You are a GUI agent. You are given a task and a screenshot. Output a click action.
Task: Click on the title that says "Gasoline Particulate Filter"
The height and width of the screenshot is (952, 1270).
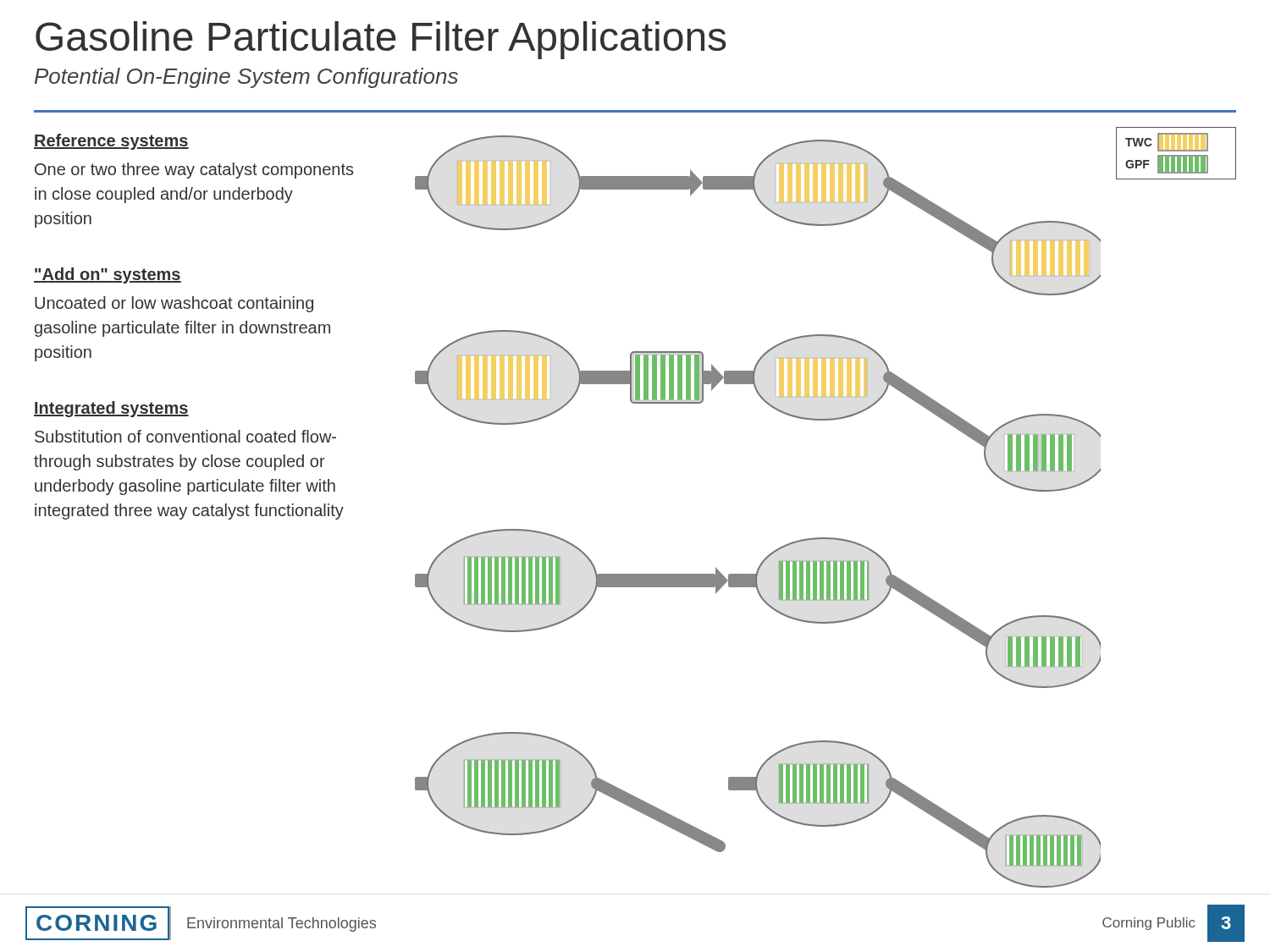tap(635, 52)
